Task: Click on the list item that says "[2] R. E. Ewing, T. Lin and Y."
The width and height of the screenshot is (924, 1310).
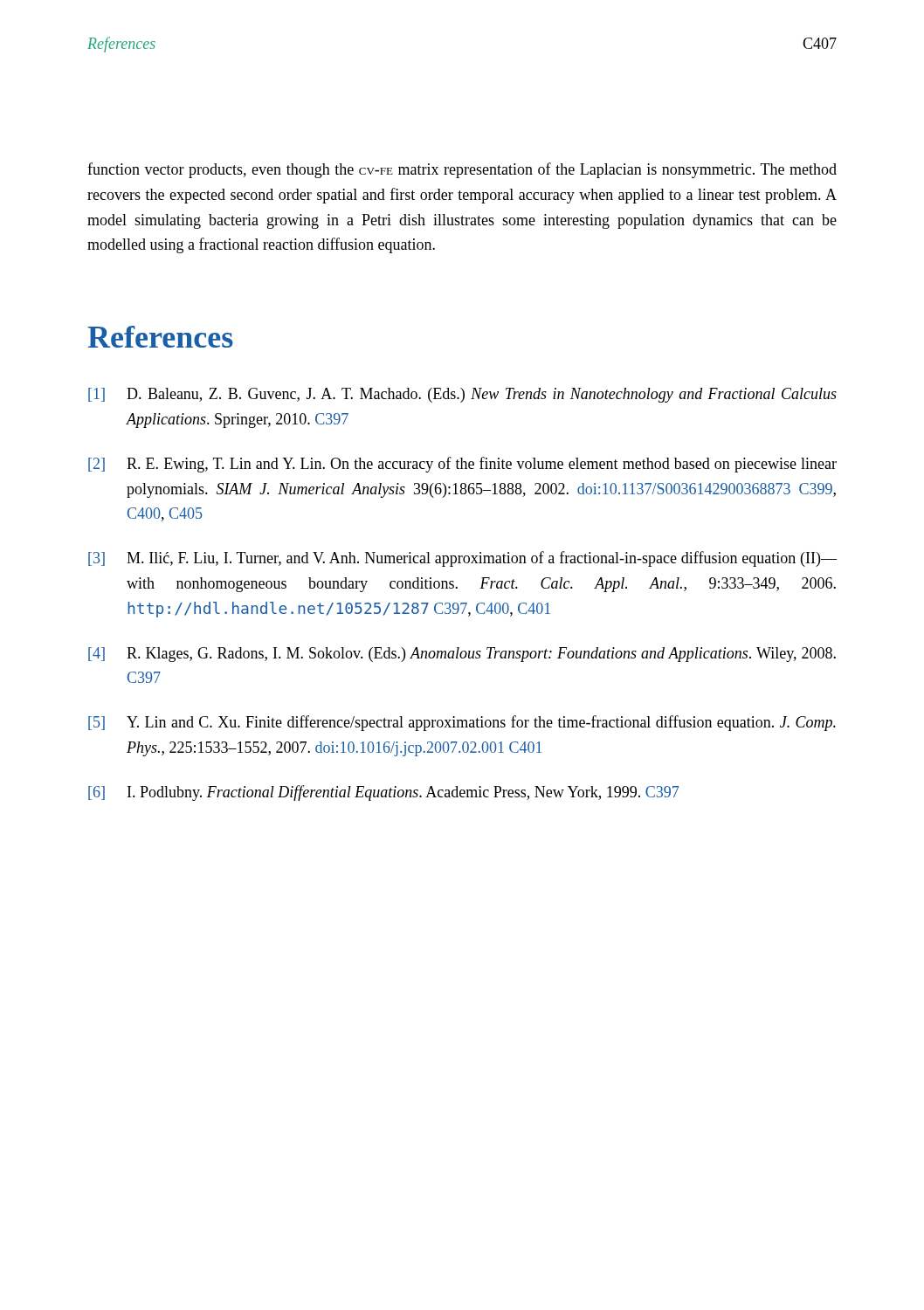Action: tap(462, 489)
